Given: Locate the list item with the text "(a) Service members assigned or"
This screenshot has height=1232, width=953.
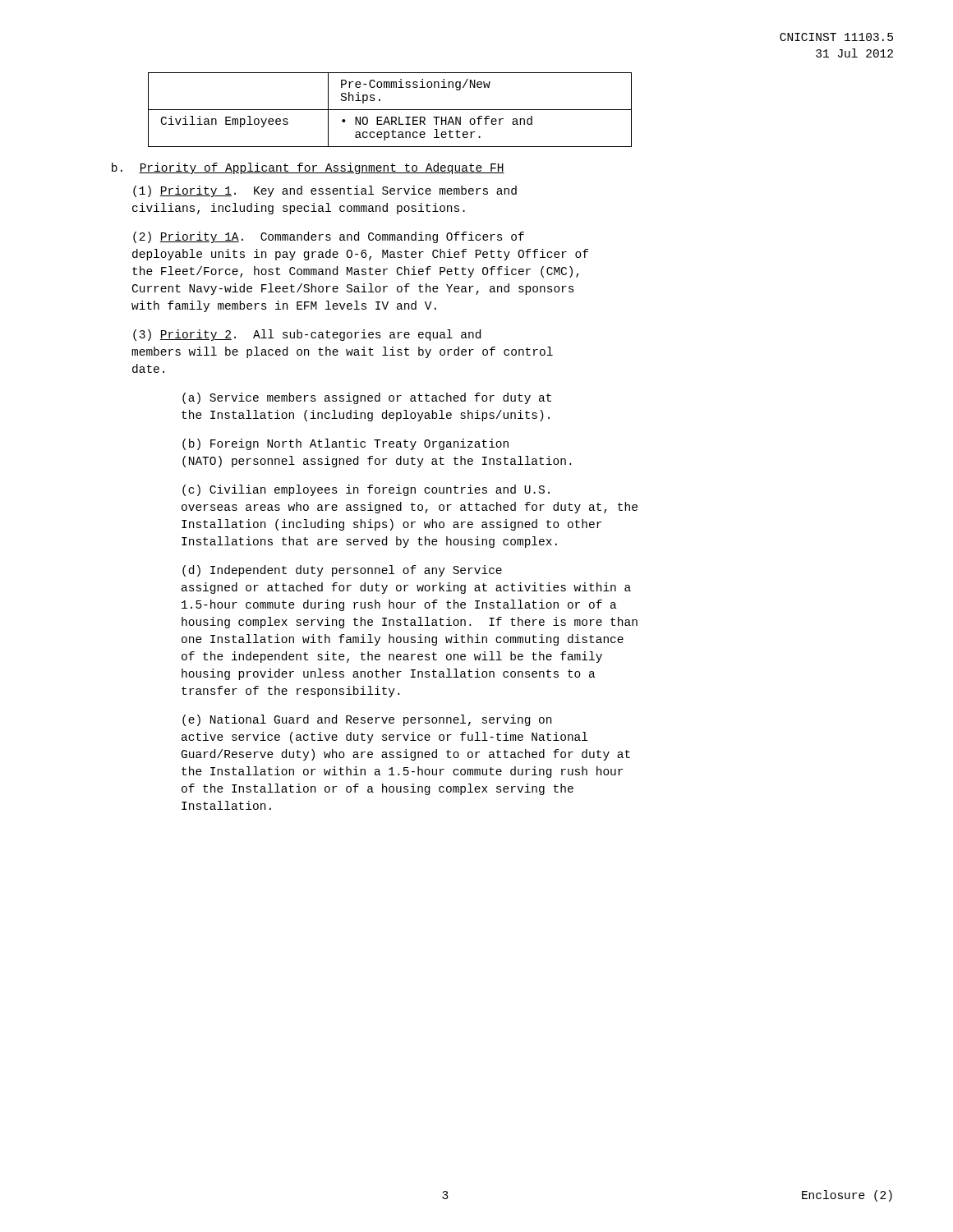Looking at the screenshot, I should tap(367, 407).
